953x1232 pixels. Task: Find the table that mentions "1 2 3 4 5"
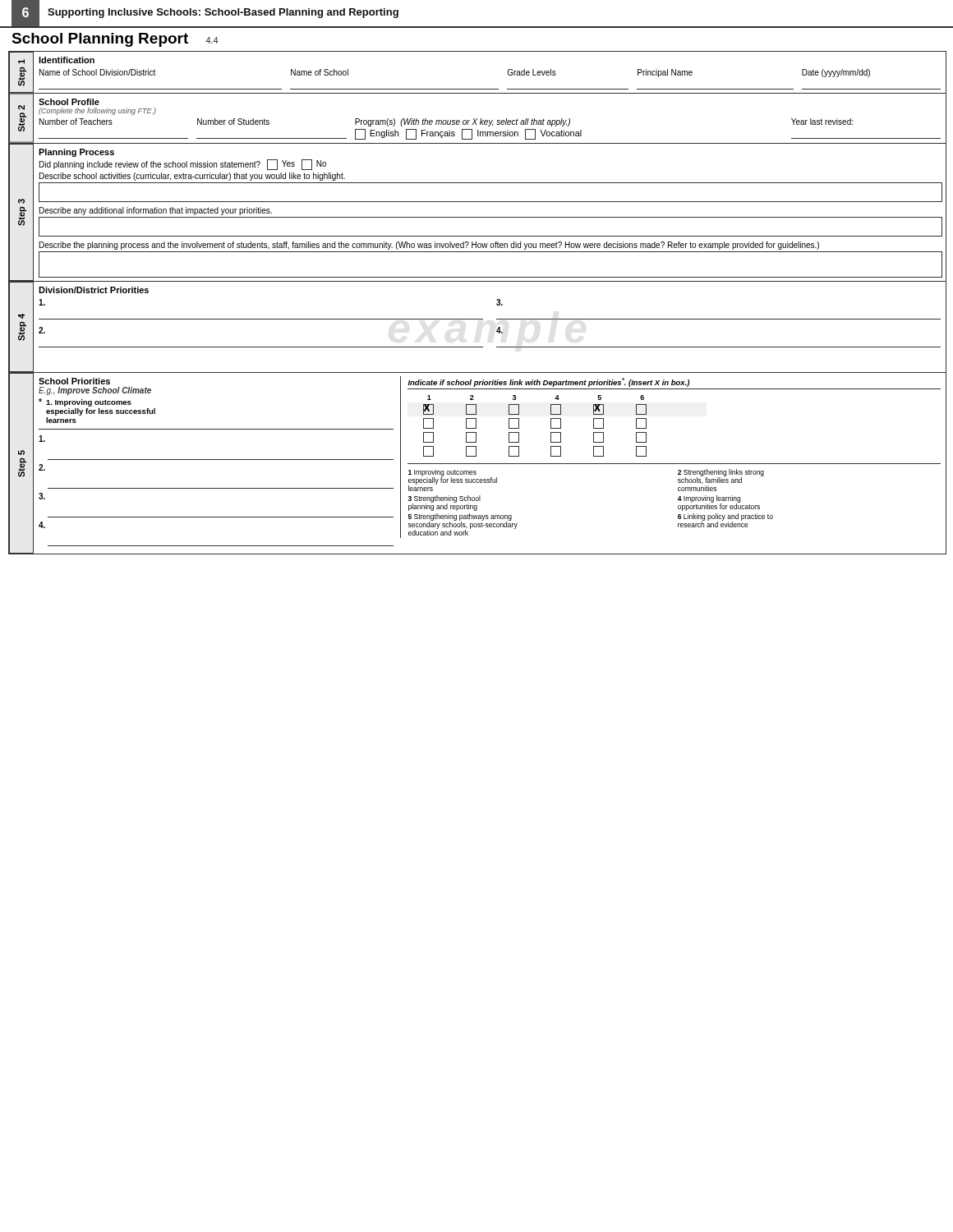pyautogui.click(x=477, y=463)
